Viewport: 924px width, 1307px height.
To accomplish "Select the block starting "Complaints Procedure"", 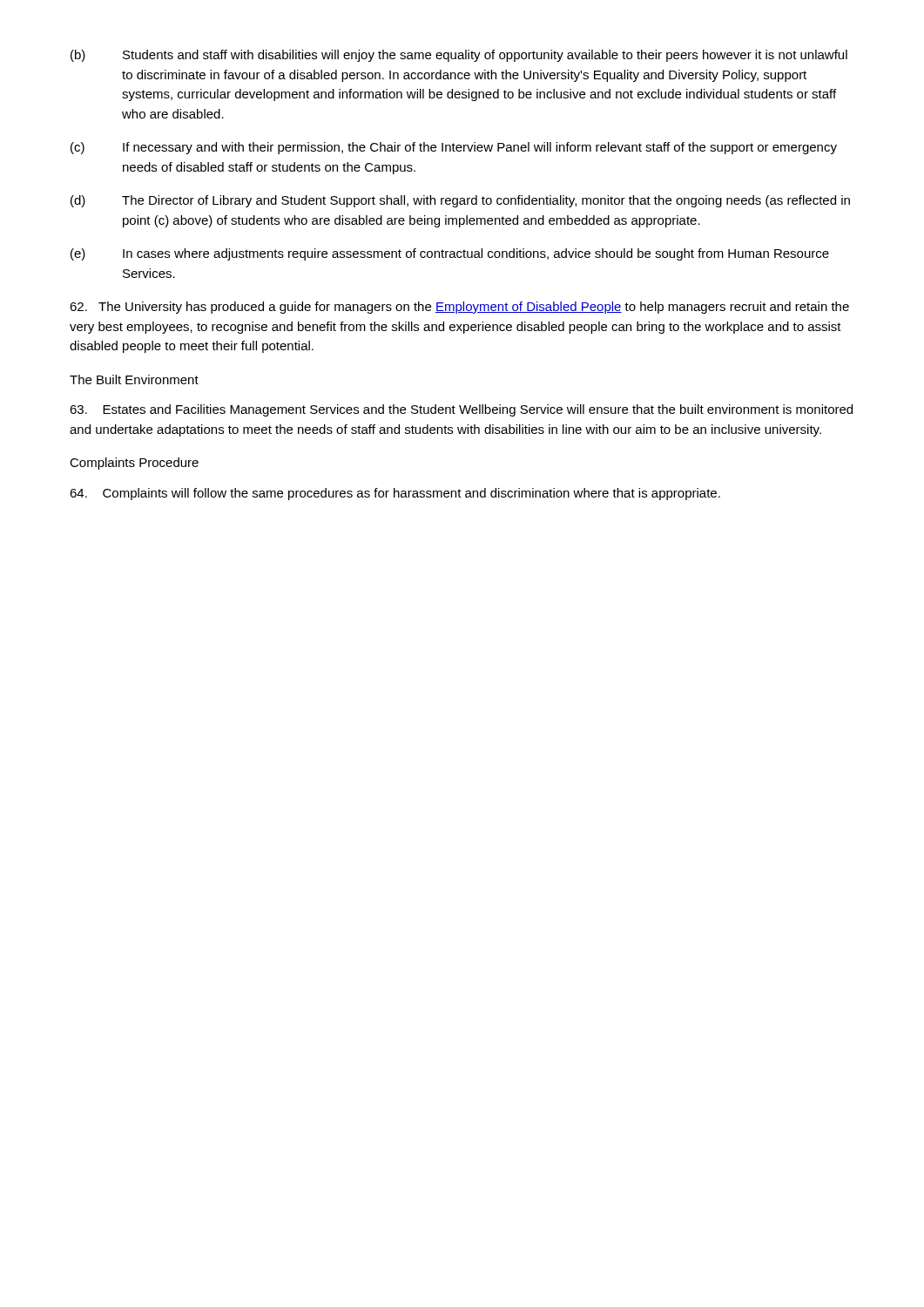I will click(x=134, y=462).
